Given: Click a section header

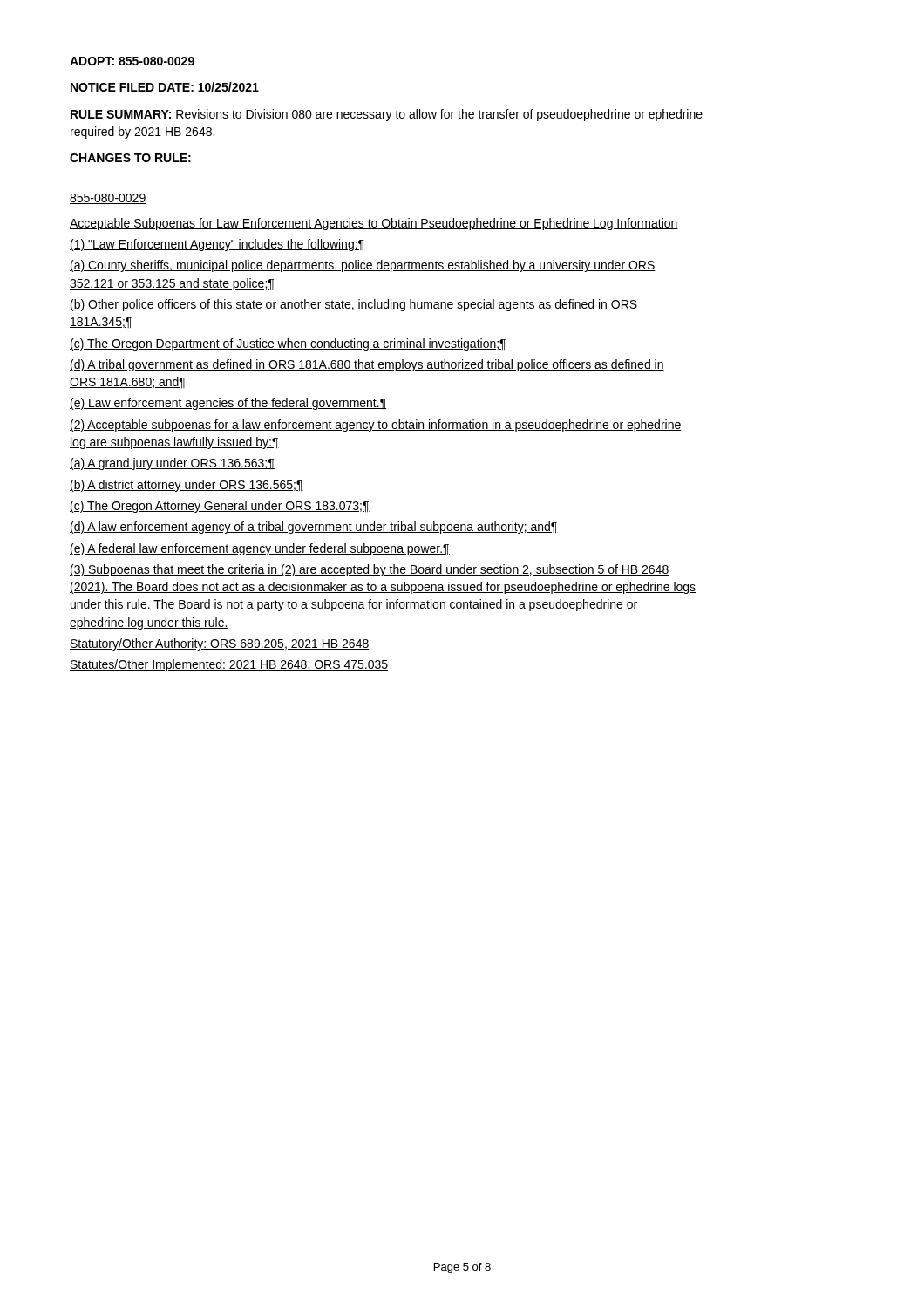Looking at the screenshot, I should [108, 198].
